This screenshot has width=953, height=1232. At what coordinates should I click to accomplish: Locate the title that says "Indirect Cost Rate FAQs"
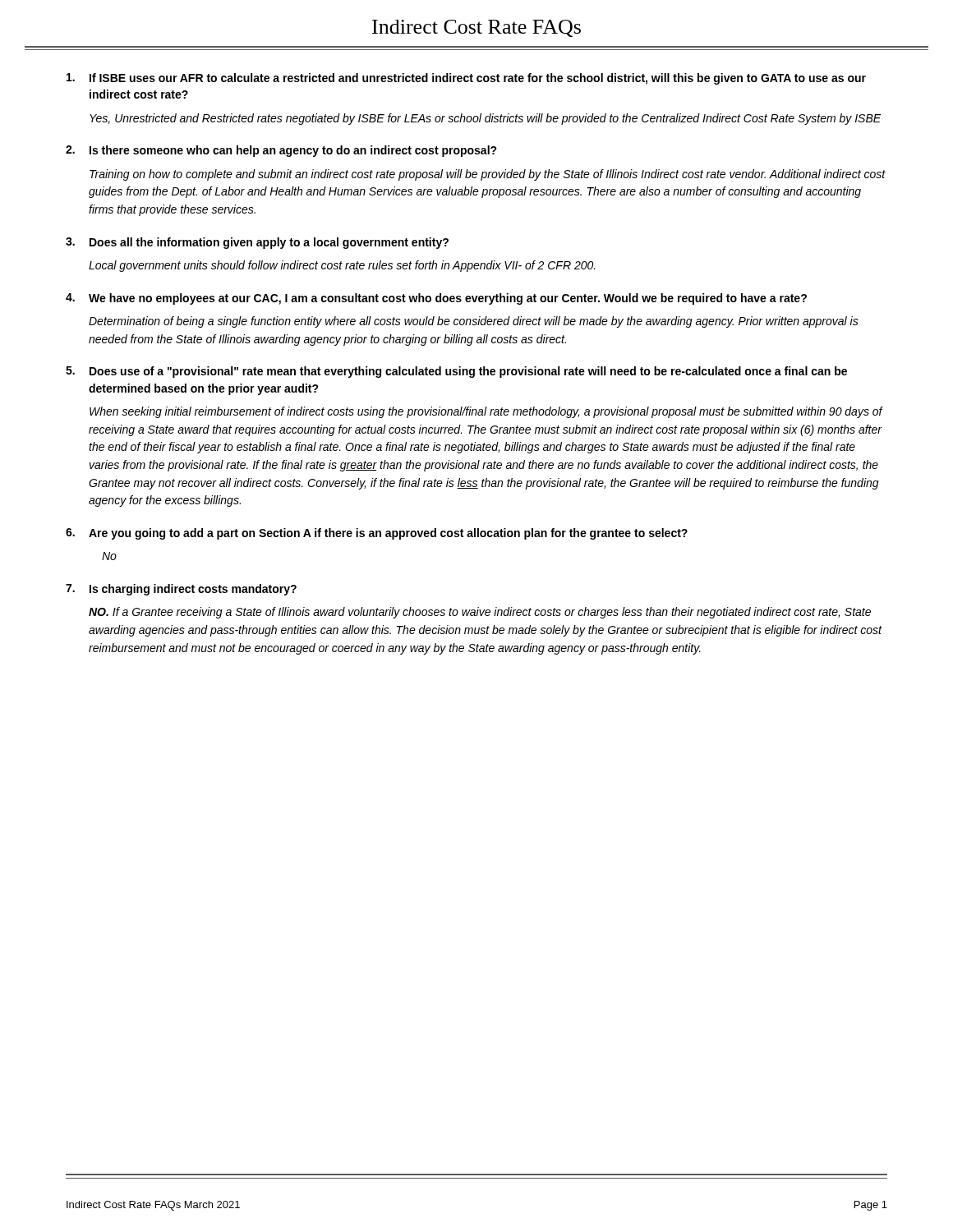(x=476, y=27)
